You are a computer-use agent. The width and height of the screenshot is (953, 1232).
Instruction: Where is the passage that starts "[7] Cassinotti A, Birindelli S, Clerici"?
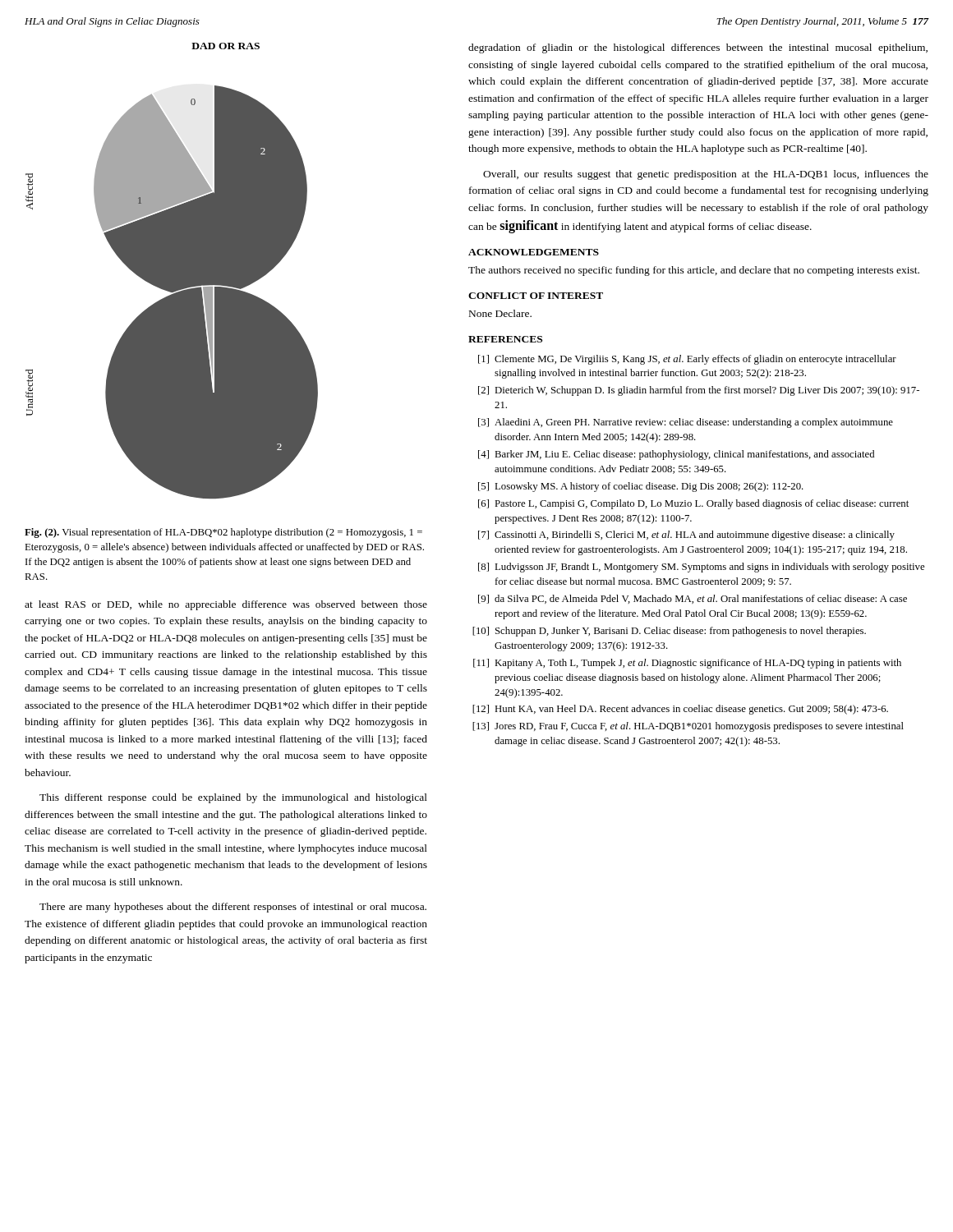[698, 543]
